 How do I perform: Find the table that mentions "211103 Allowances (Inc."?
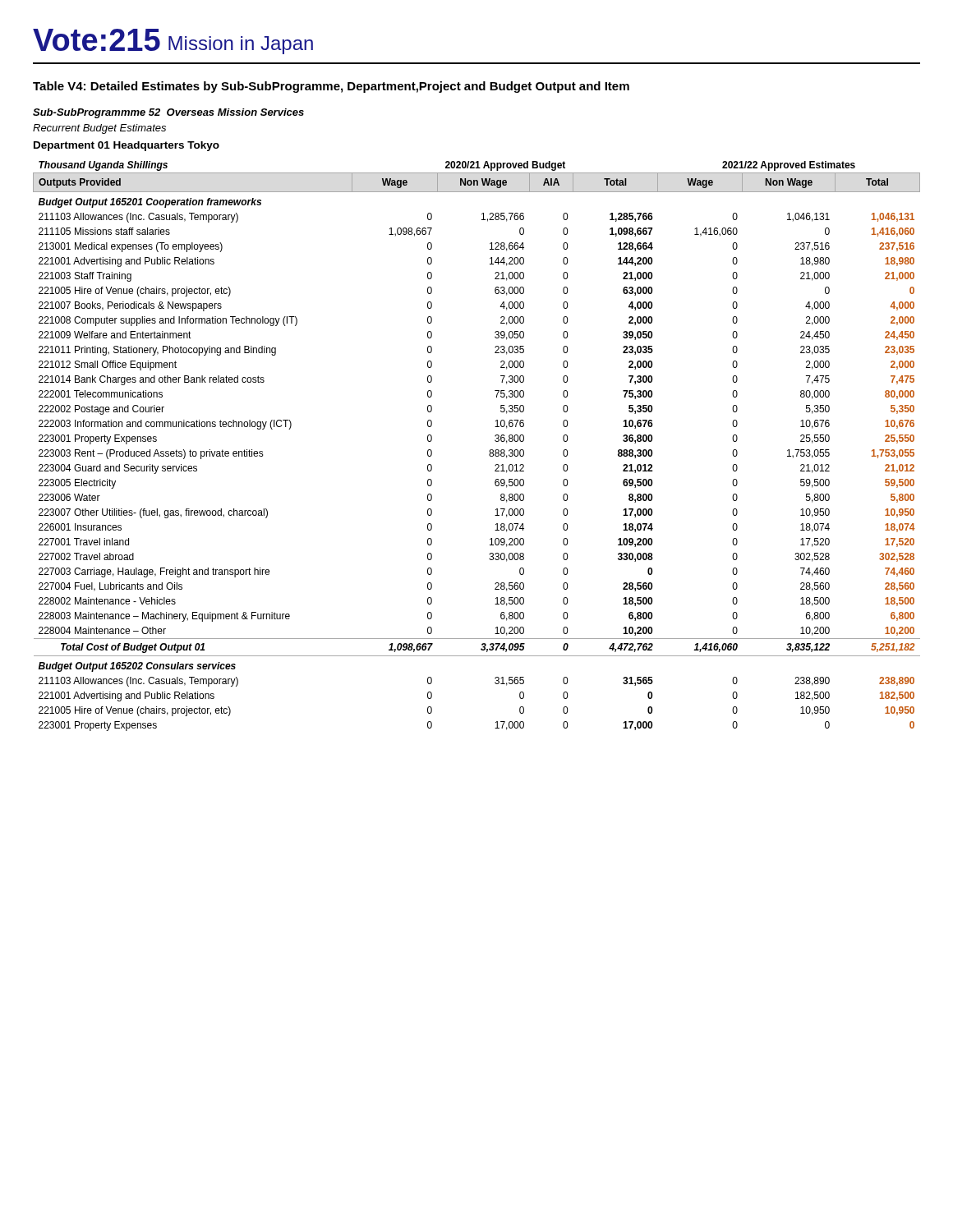point(476,445)
